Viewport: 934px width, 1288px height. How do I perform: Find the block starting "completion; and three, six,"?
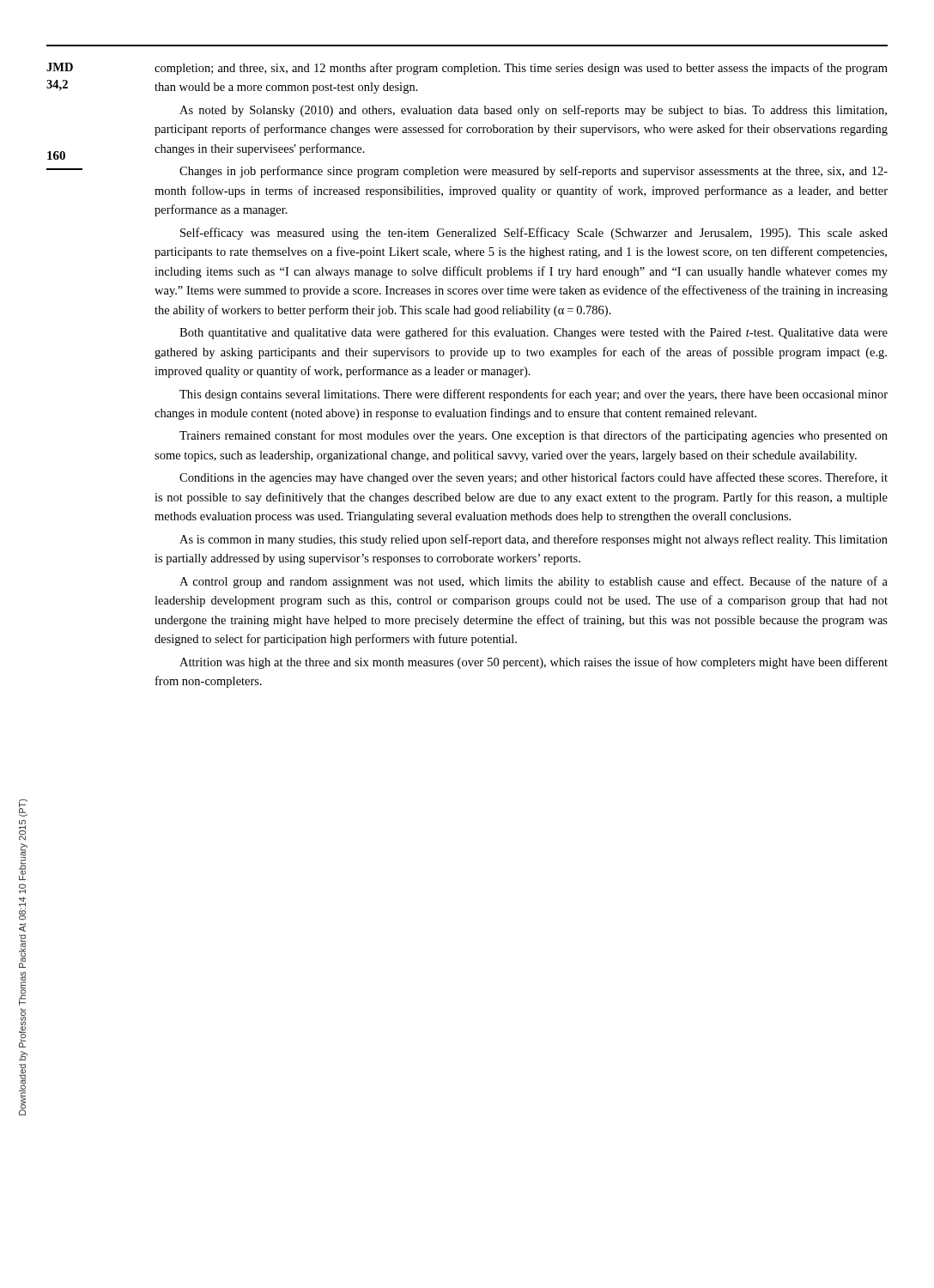521,375
